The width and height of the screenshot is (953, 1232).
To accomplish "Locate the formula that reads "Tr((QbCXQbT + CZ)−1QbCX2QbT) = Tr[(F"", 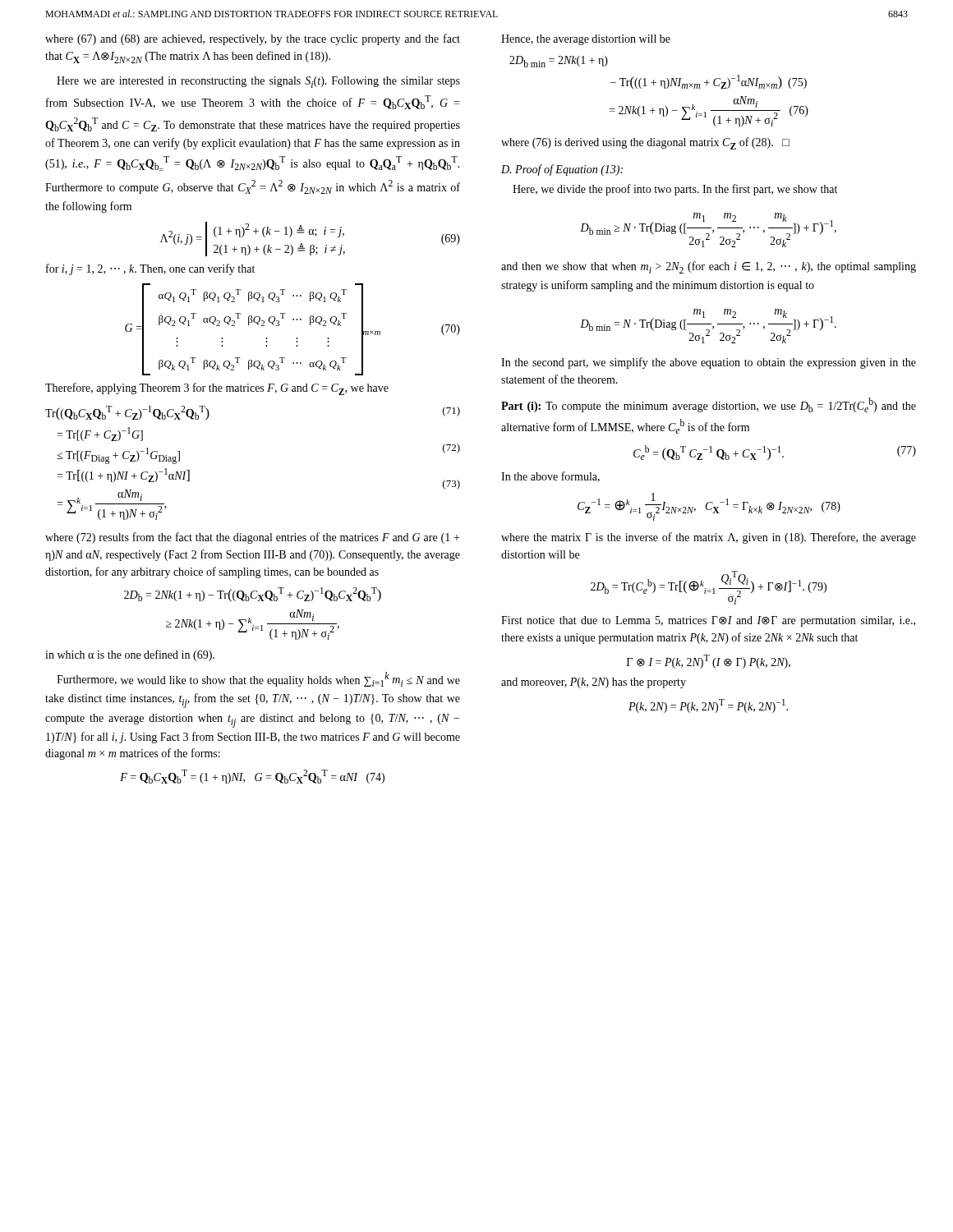I will tap(133, 414).
